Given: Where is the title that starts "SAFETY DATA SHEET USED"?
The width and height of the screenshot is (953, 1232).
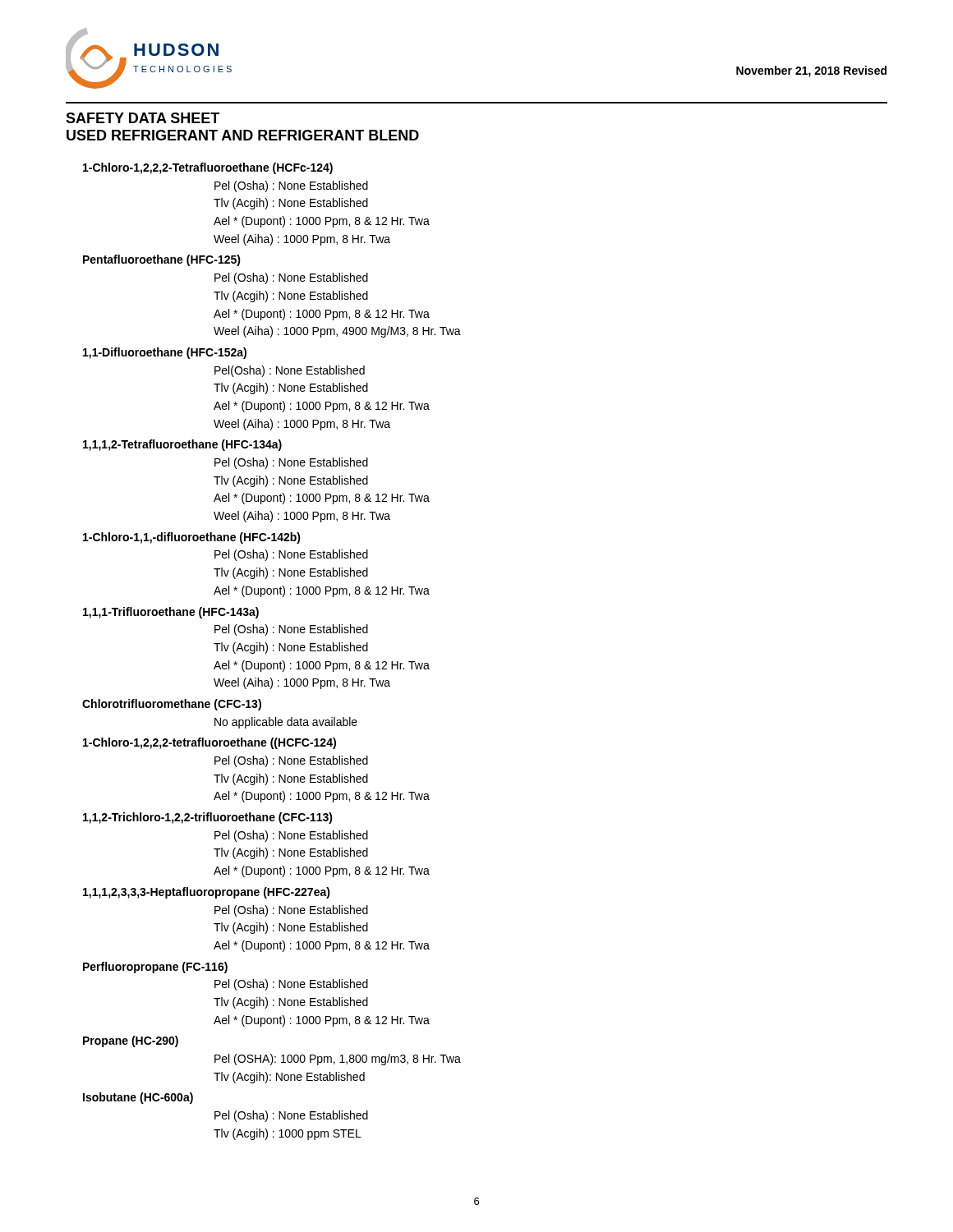Looking at the screenshot, I should click(x=143, y=118).
